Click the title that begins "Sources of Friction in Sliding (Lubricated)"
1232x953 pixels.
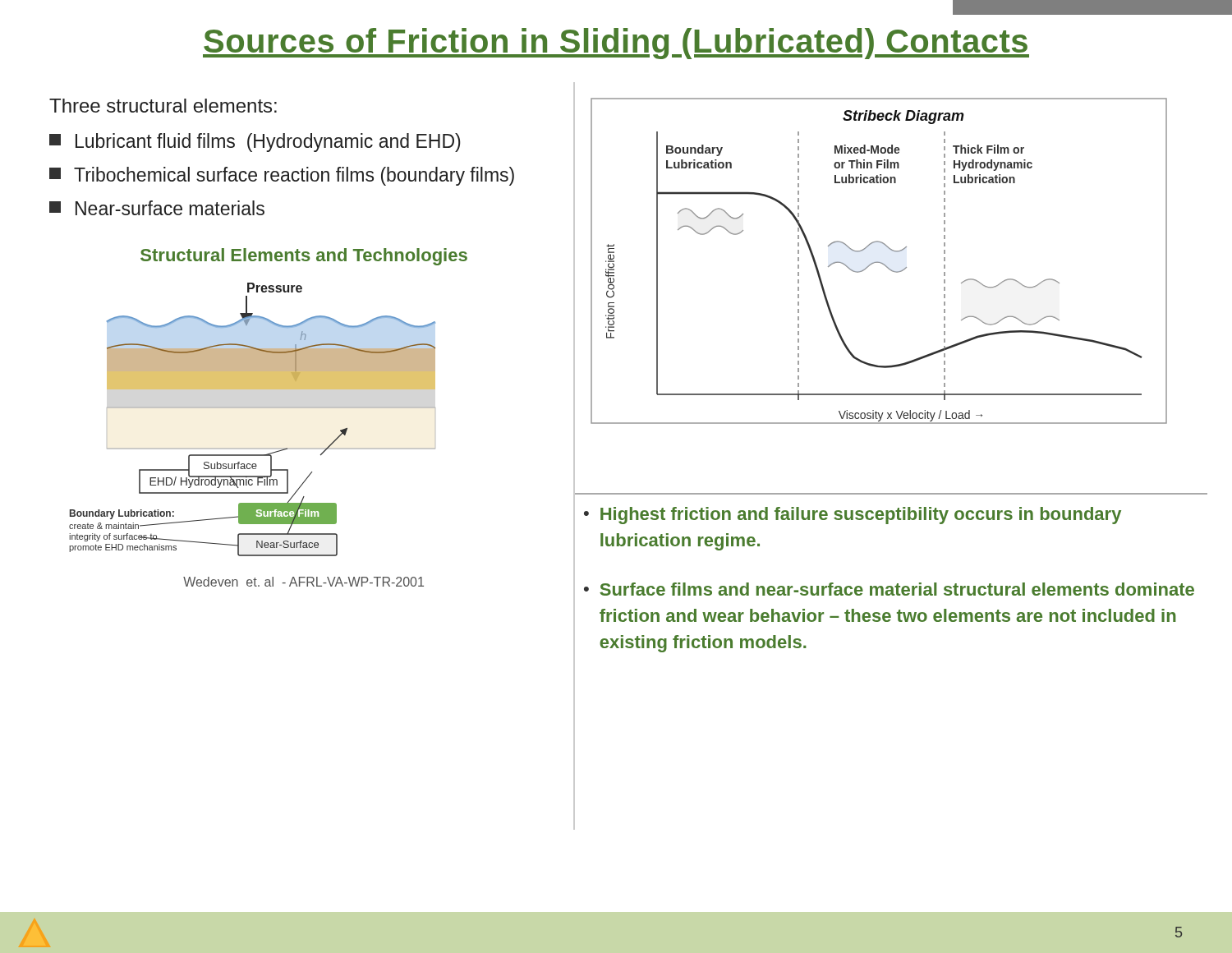[616, 41]
